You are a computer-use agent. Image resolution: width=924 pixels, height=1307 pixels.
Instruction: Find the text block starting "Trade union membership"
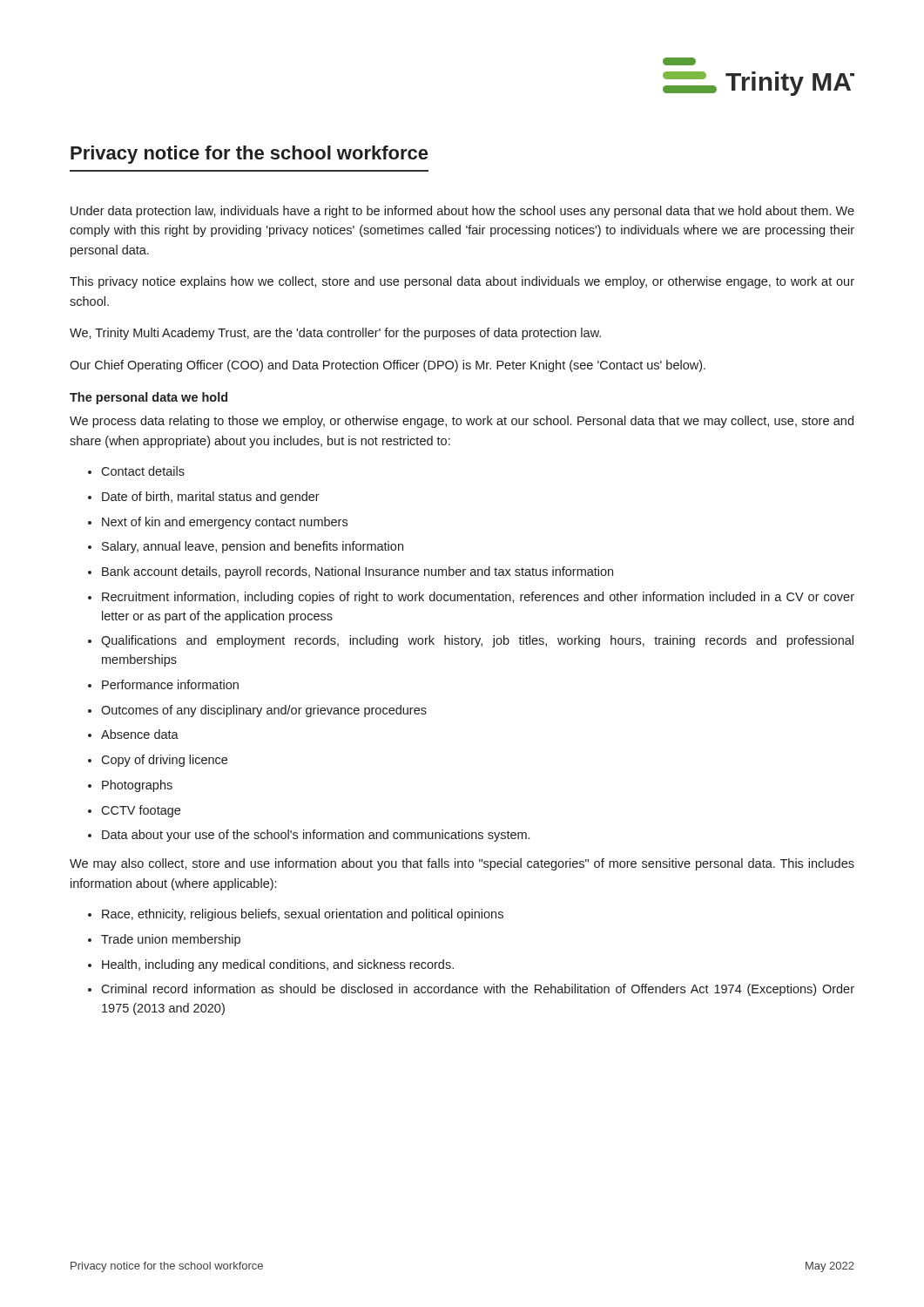tap(171, 939)
